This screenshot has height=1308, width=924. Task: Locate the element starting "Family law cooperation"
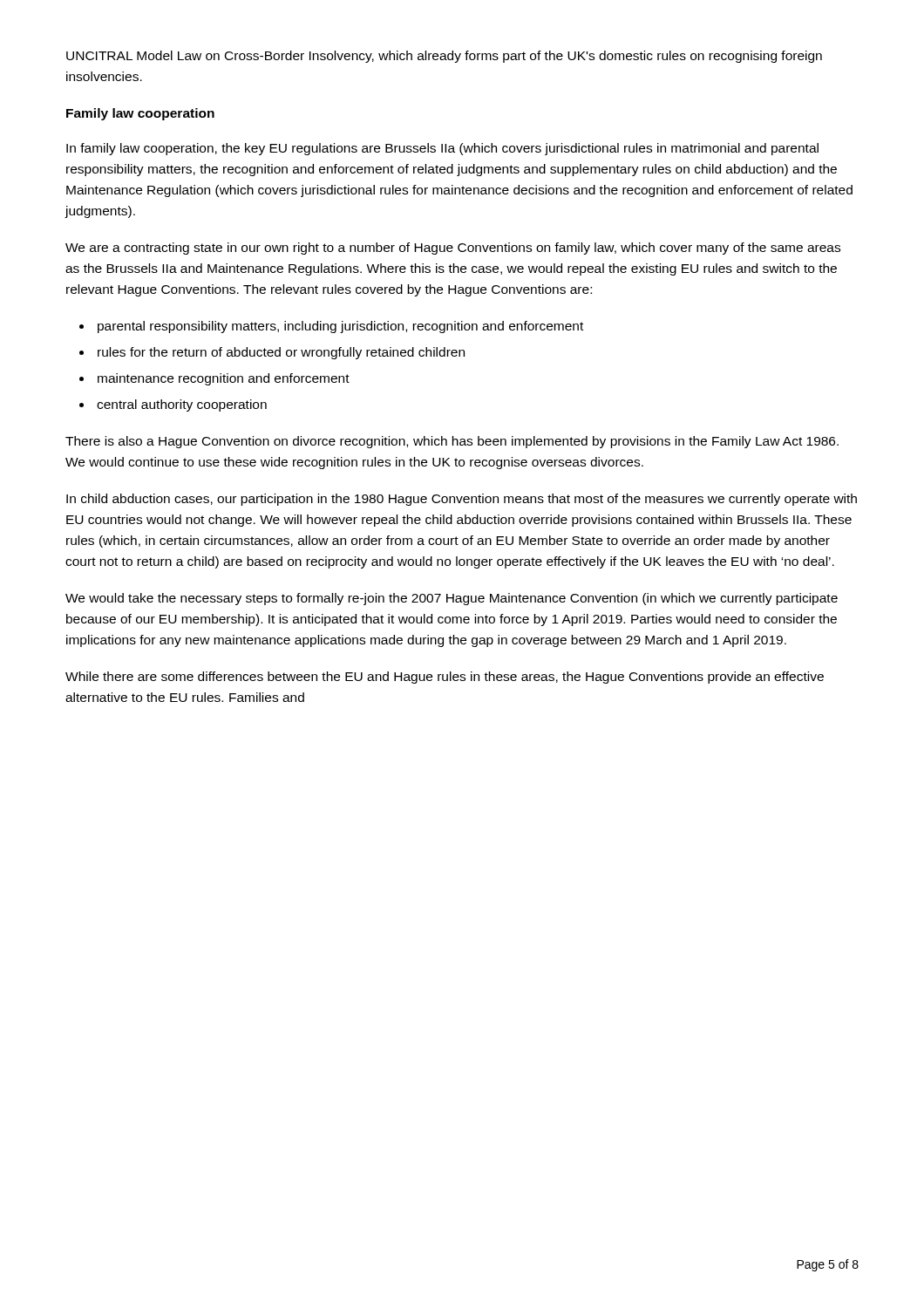tap(140, 113)
